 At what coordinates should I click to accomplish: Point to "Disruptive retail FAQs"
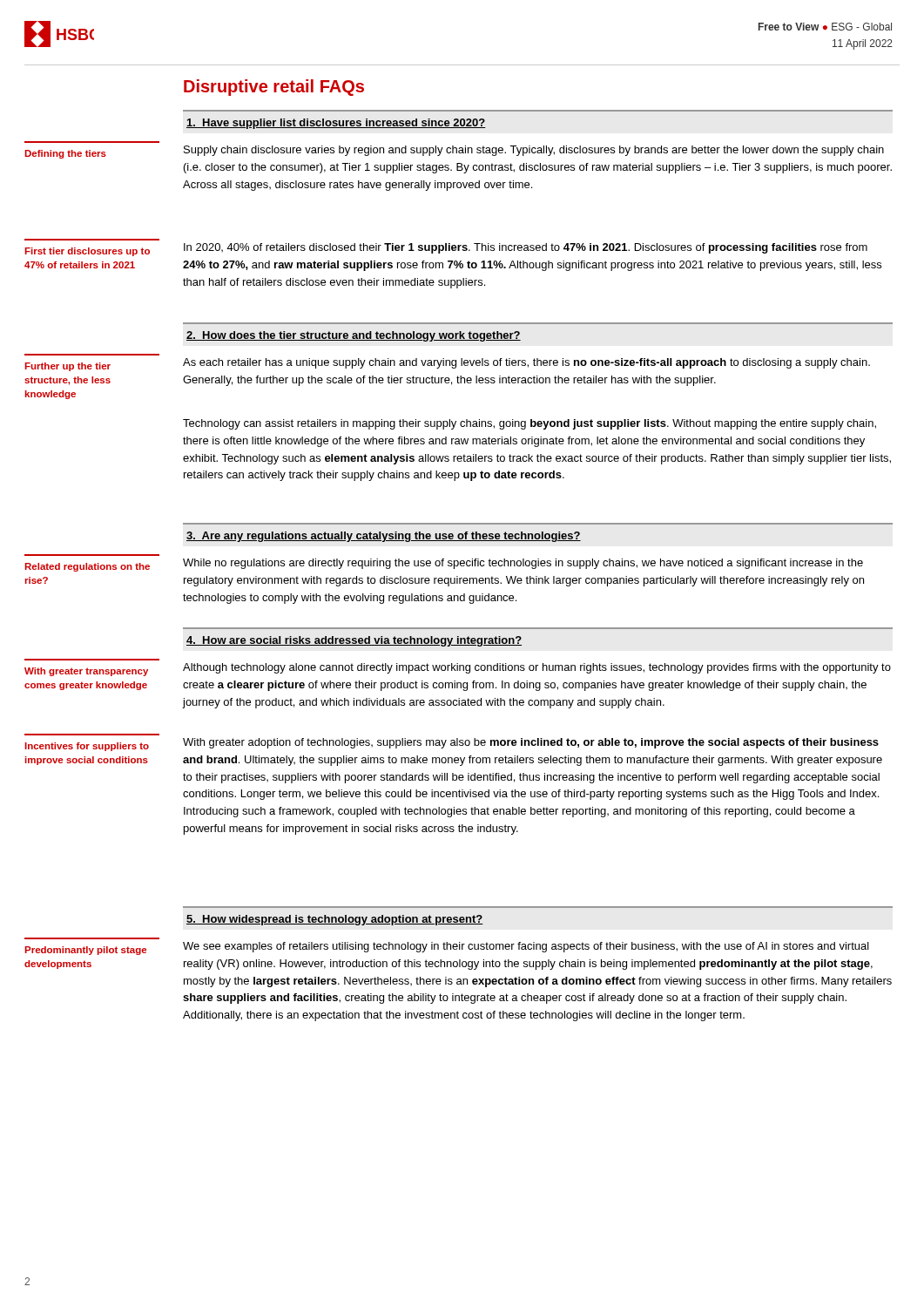pyautogui.click(x=274, y=88)
